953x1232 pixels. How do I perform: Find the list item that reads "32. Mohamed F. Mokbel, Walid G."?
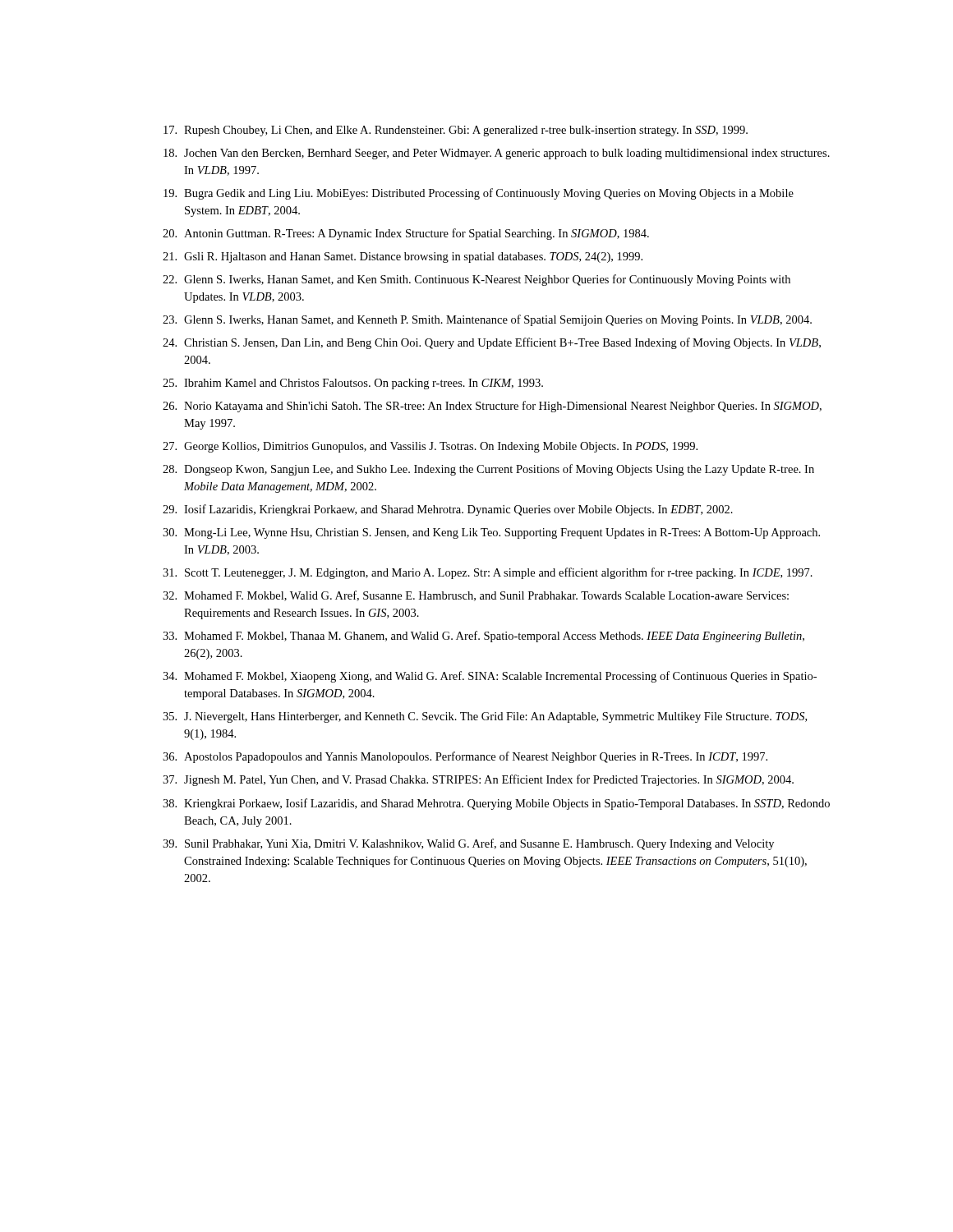[489, 605]
